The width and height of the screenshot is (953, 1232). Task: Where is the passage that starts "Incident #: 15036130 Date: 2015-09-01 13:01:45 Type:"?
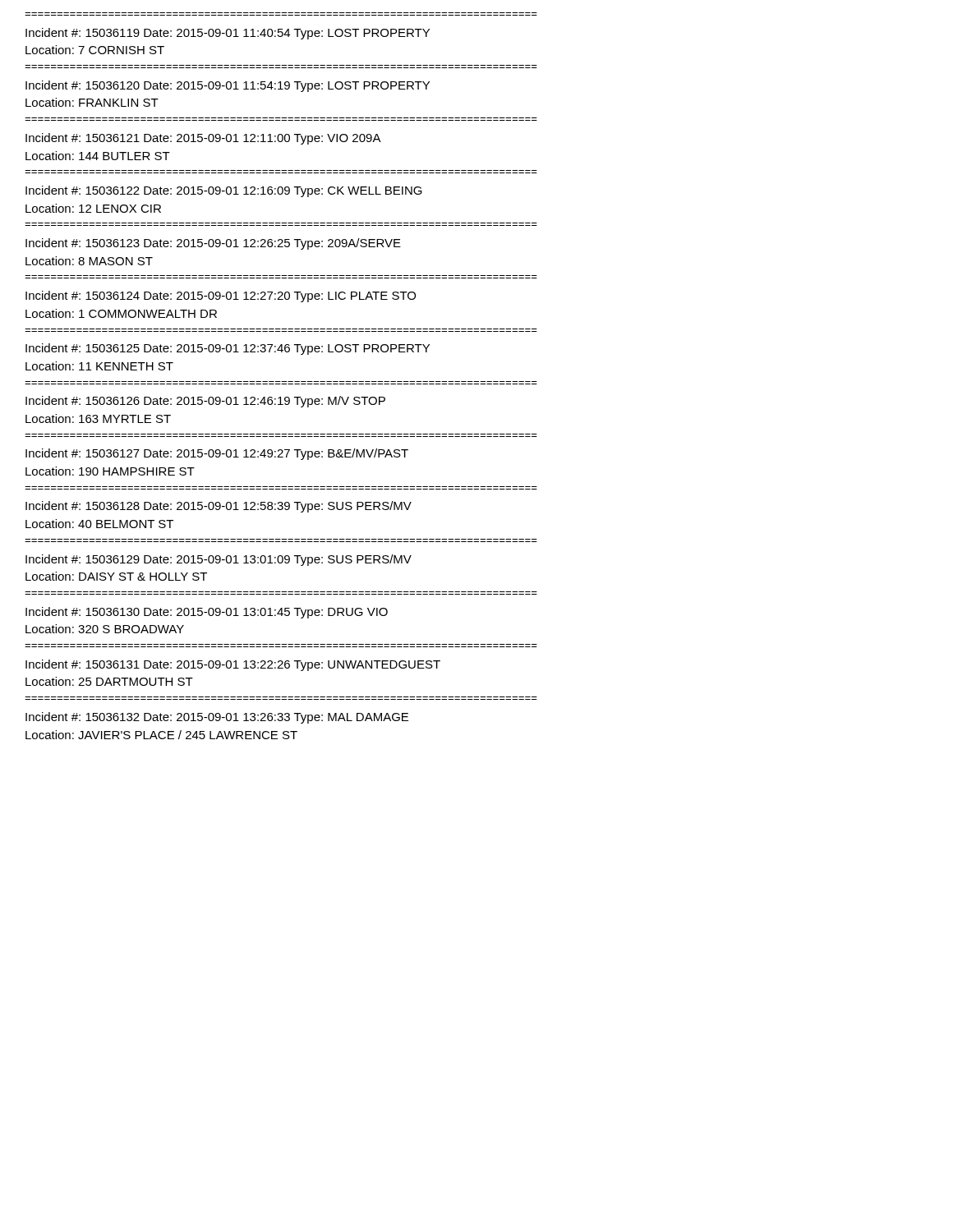tap(206, 620)
